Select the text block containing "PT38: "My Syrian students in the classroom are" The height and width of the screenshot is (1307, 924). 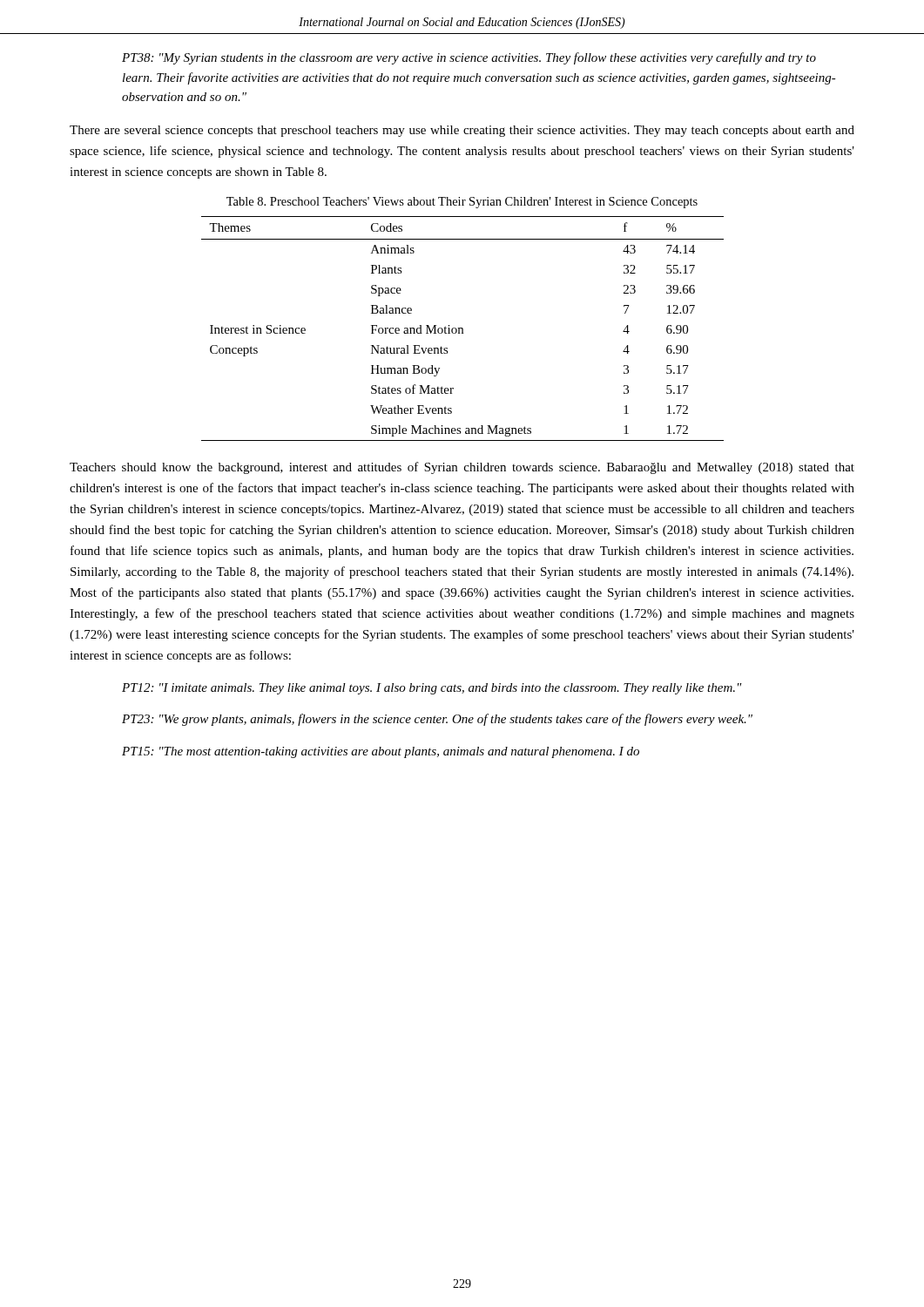click(479, 77)
